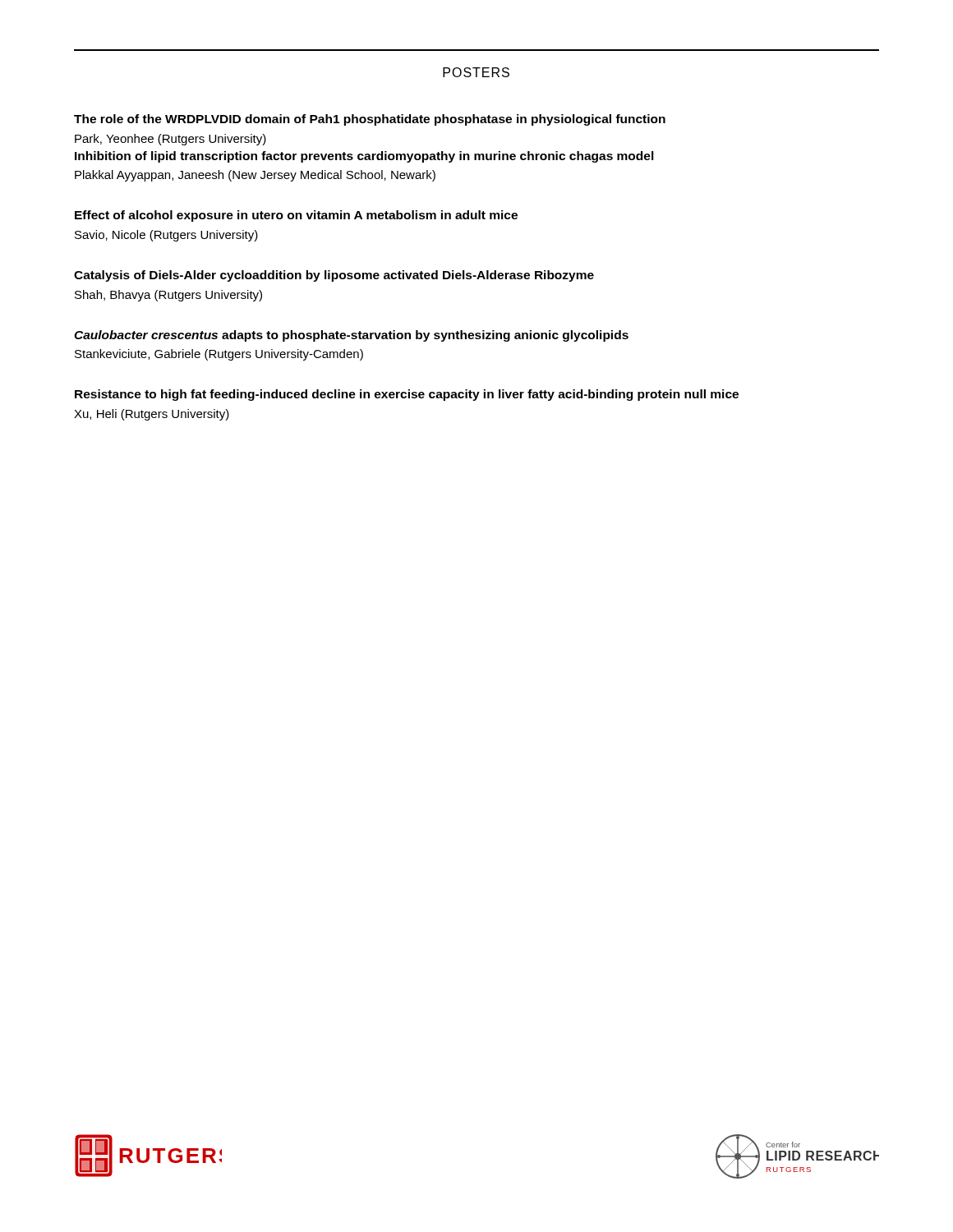
Task: Select the text starting "Catalysis of Diels-Alder cycloaddition by"
Action: pos(334,275)
